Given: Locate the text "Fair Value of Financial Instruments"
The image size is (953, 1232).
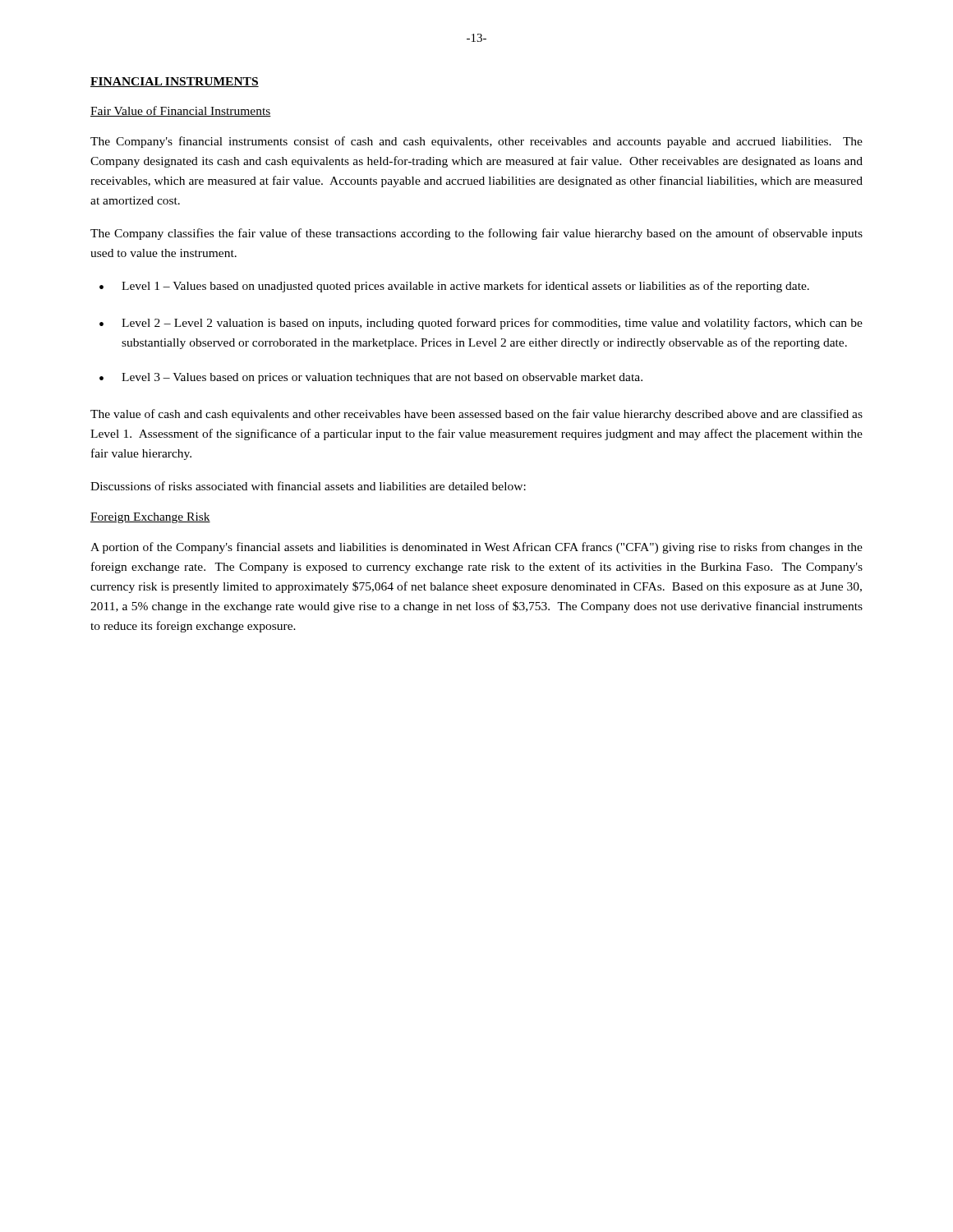Looking at the screenshot, I should point(181,111).
